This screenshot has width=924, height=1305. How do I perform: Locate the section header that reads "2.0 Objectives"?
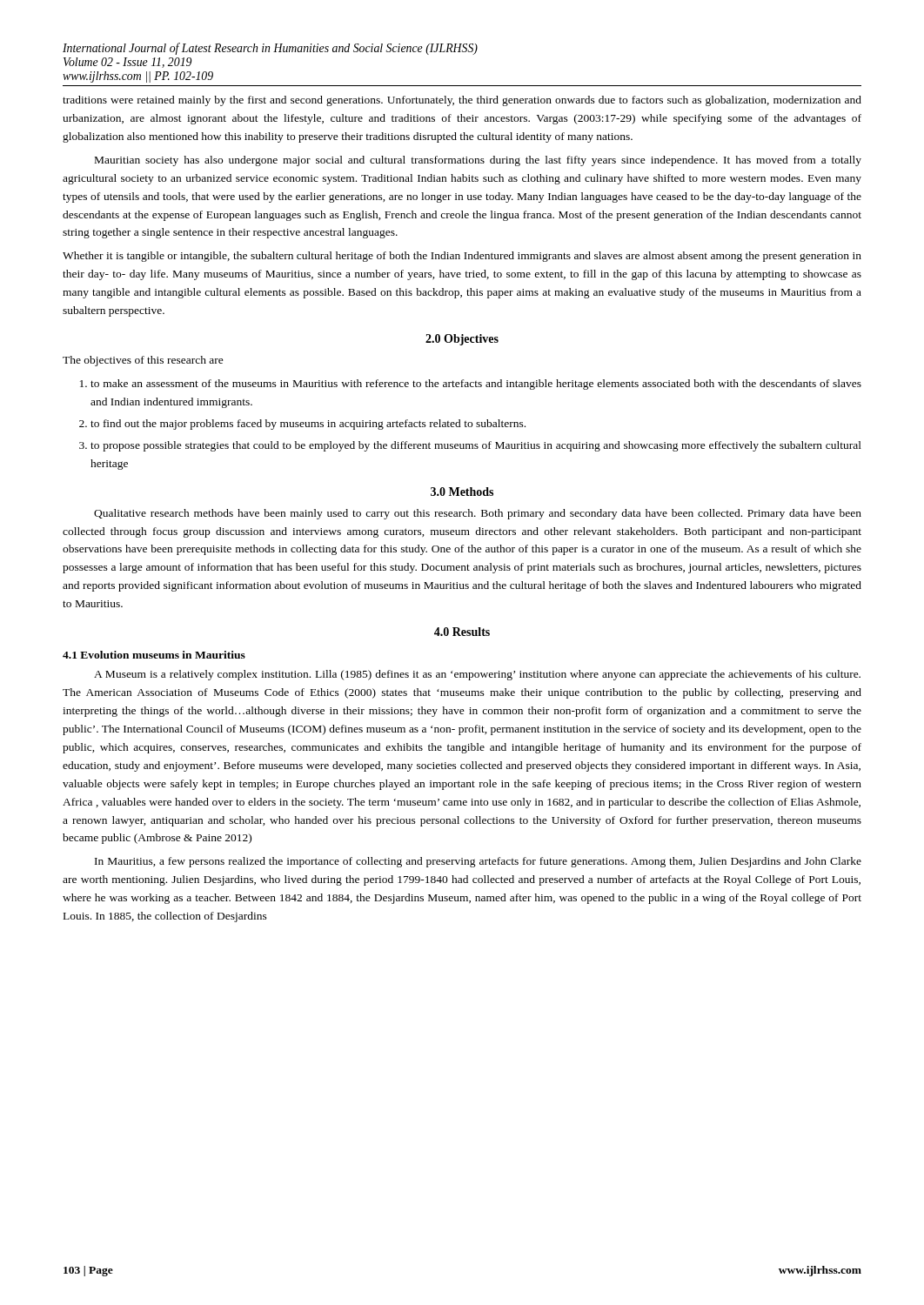click(x=462, y=339)
